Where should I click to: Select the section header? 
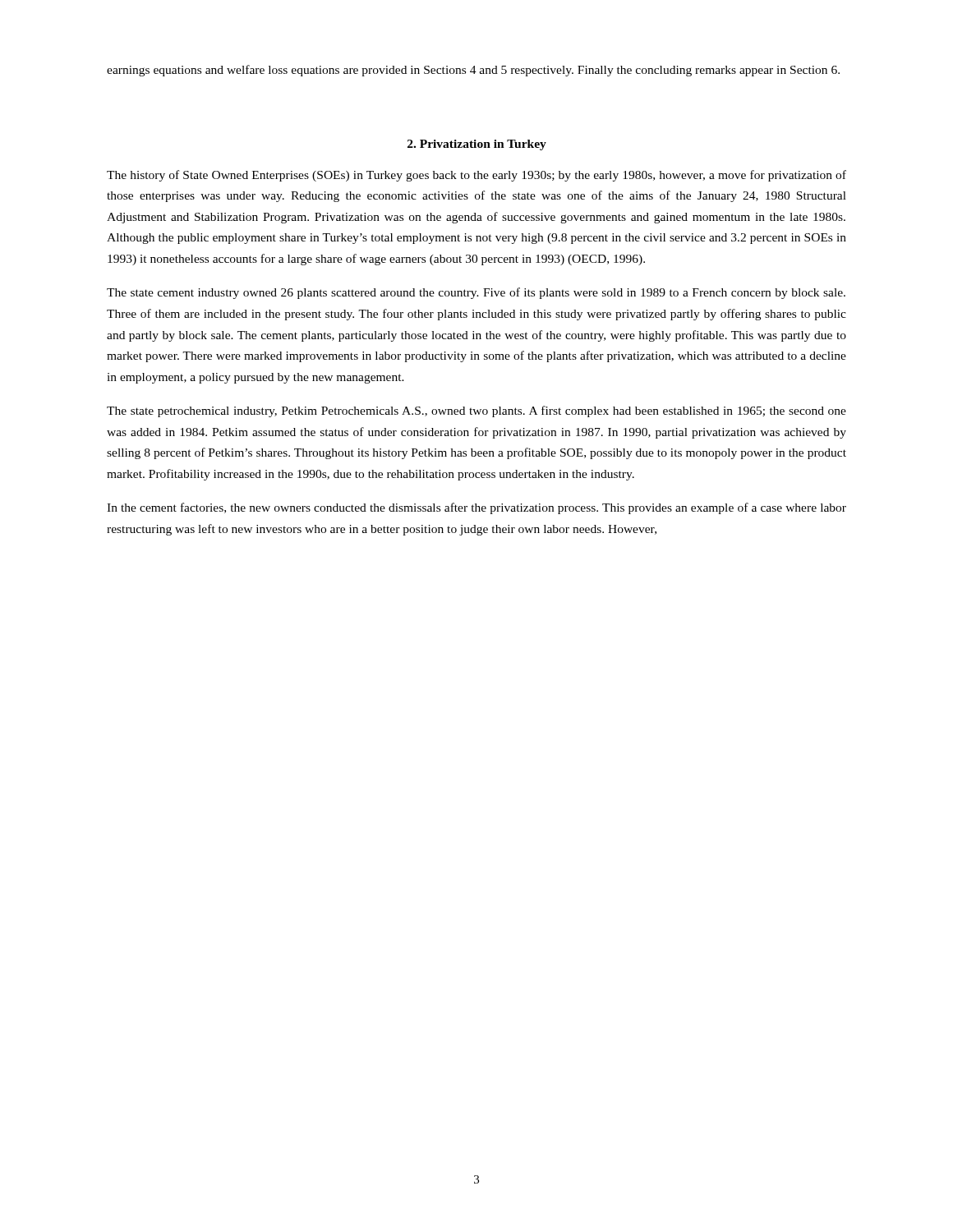click(476, 143)
